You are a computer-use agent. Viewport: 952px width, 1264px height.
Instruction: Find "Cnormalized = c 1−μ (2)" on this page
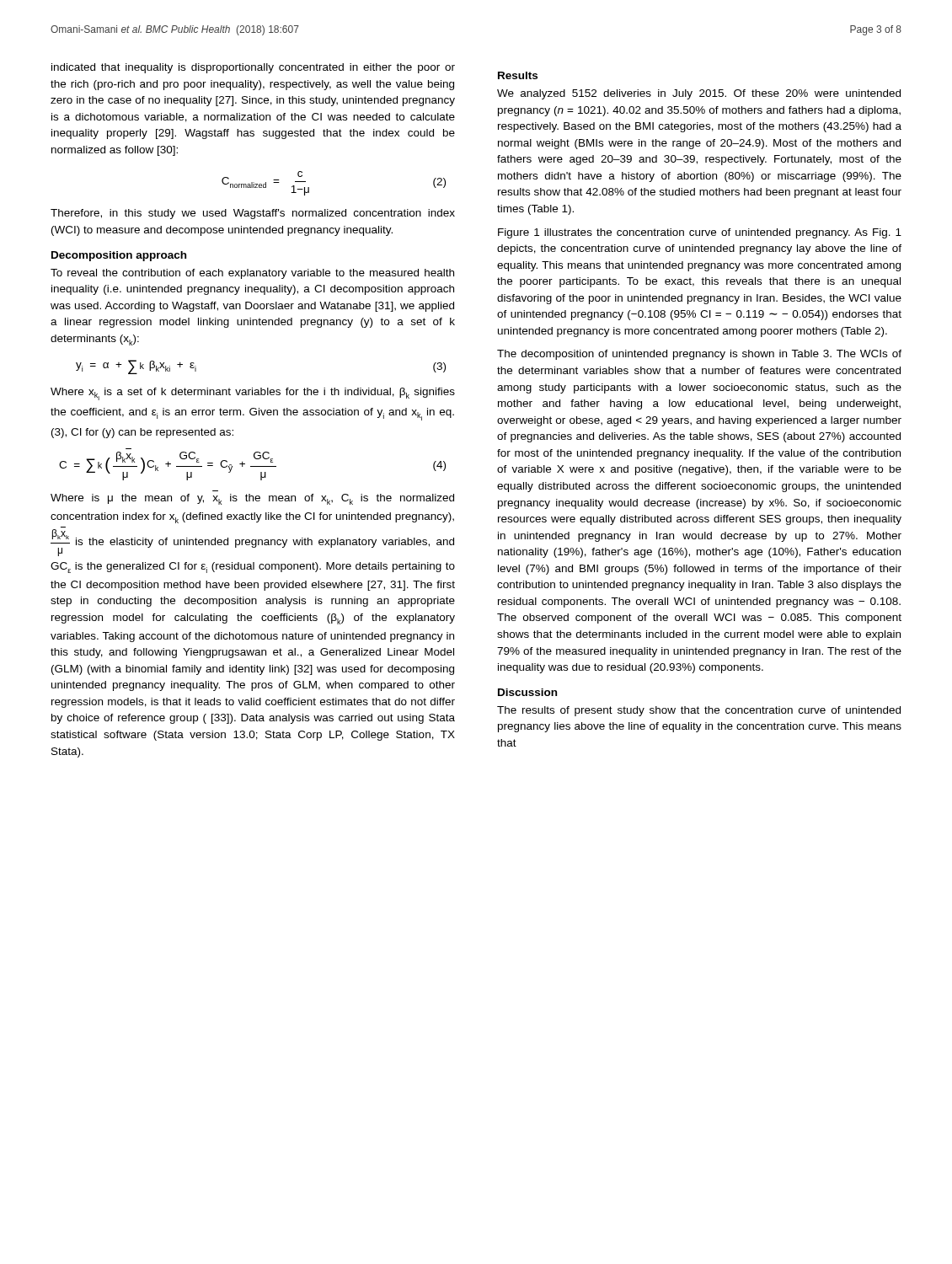pos(249,182)
